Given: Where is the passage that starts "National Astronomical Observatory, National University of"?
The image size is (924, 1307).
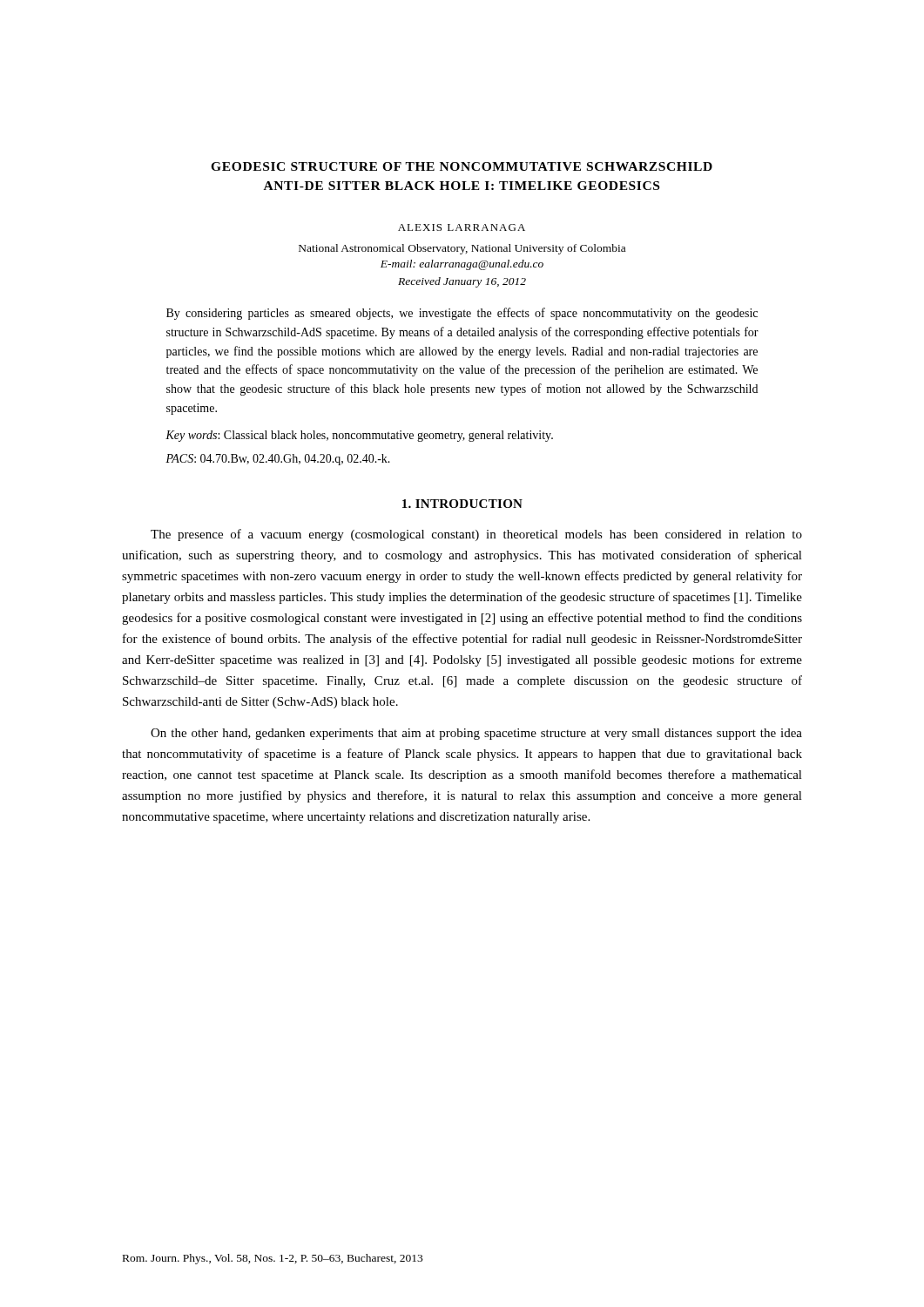Looking at the screenshot, I should point(462,255).
